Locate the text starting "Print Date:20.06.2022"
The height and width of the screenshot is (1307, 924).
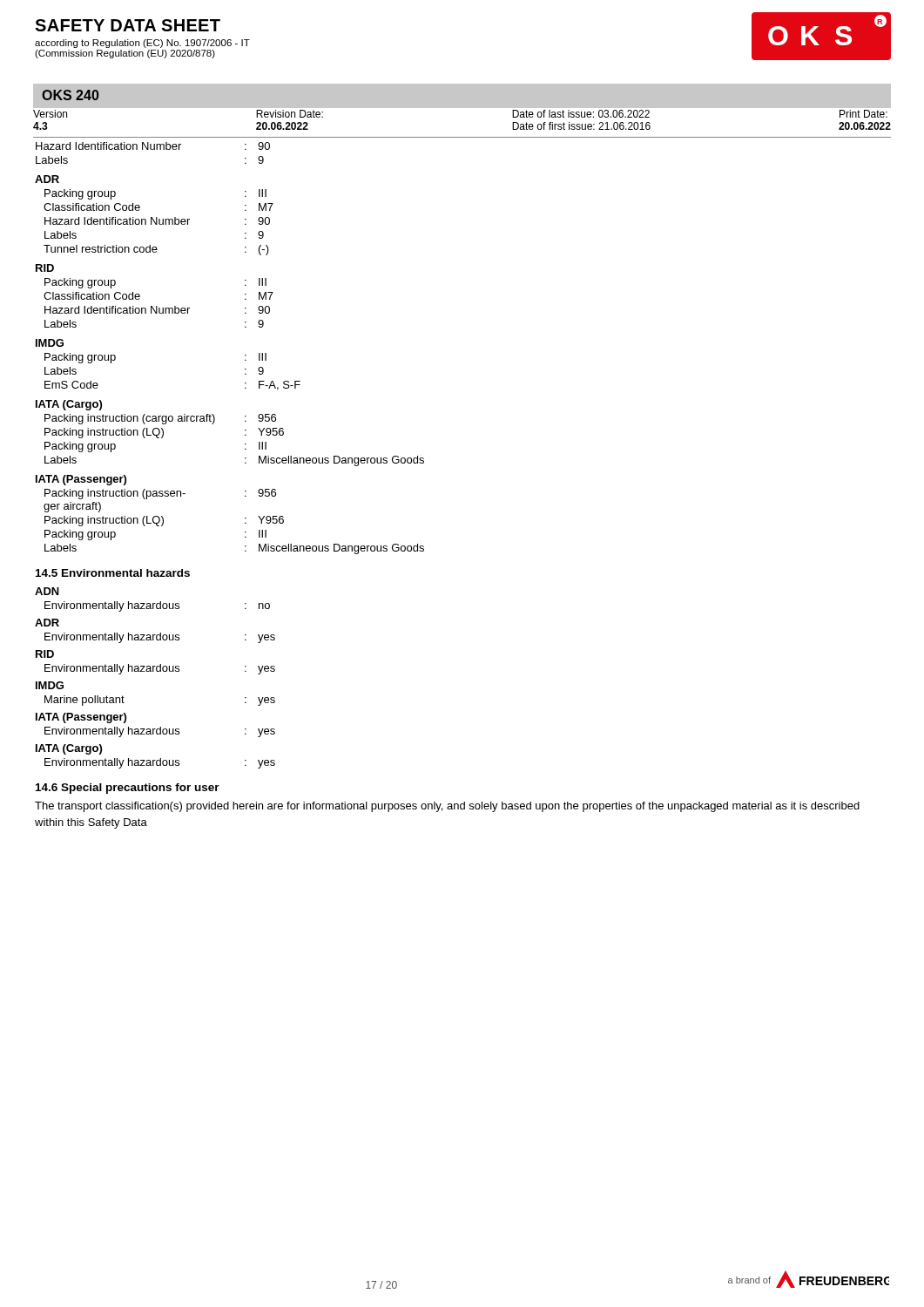[x=865, y=120]
